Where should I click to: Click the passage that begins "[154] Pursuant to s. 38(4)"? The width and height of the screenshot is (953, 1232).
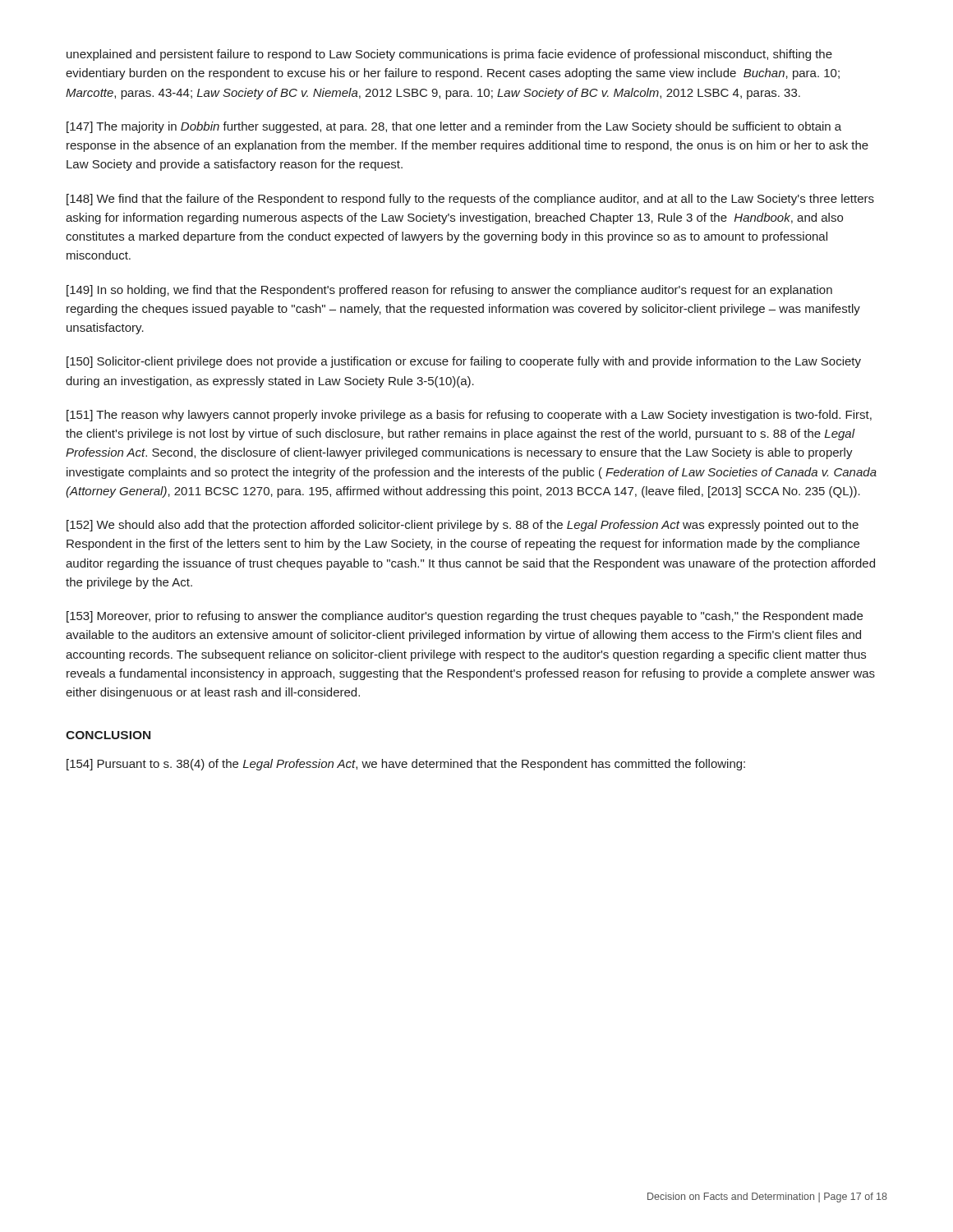coord(406,764)
